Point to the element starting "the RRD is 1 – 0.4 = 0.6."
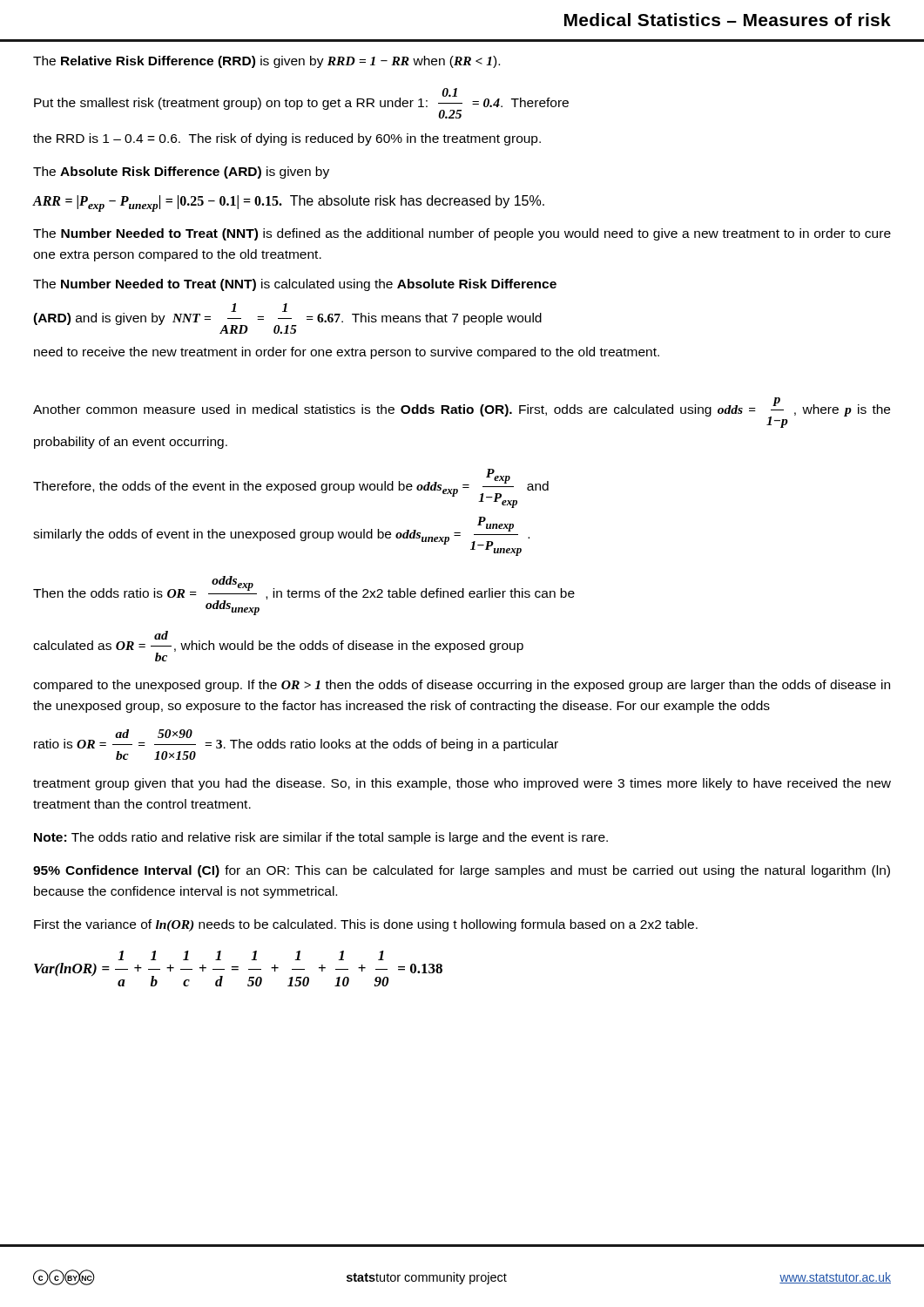Viewport: 924px width, 1307px height. 288,138
